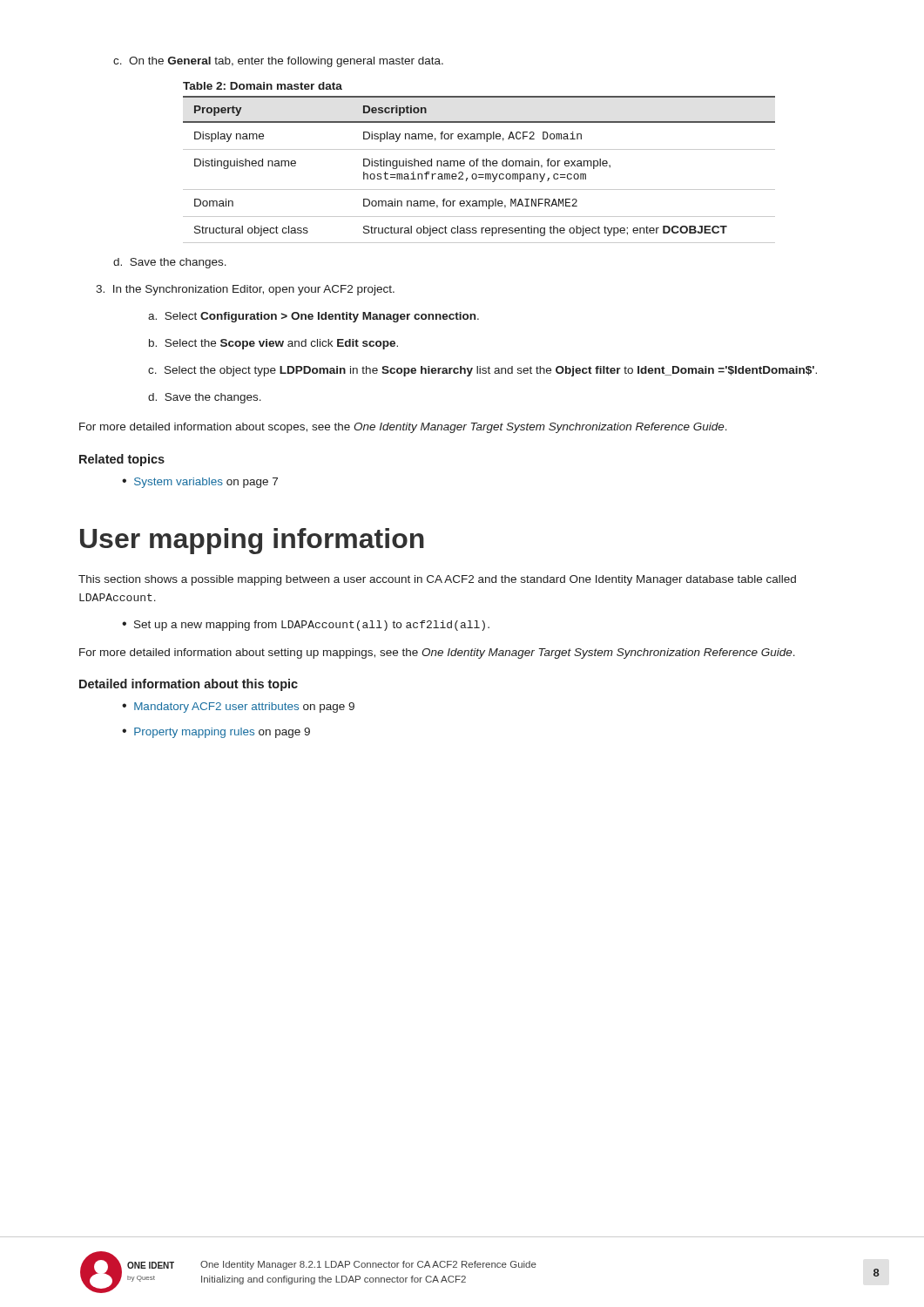The height and width of the screenshot is (1307, 924).
Task: Locate the text starting "3. In the Synchronization Editor, open your ACF2"
Action: pyautogui.click(x=245, y=289)
